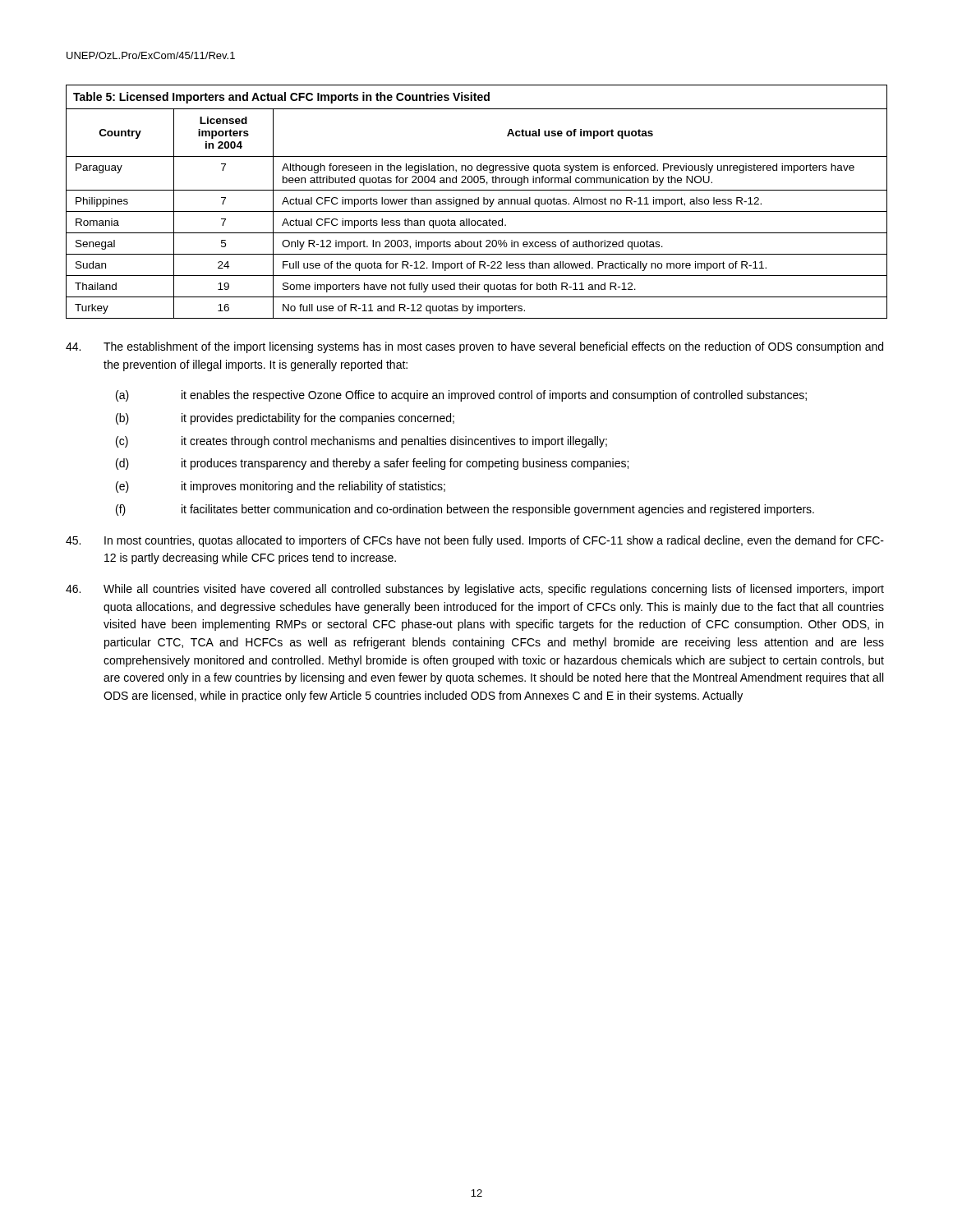The height and width of the screenshot is (1232, 953).
Task: Click on the list item with the text "(a) it enables the respective"
Action: click(476, 396)
